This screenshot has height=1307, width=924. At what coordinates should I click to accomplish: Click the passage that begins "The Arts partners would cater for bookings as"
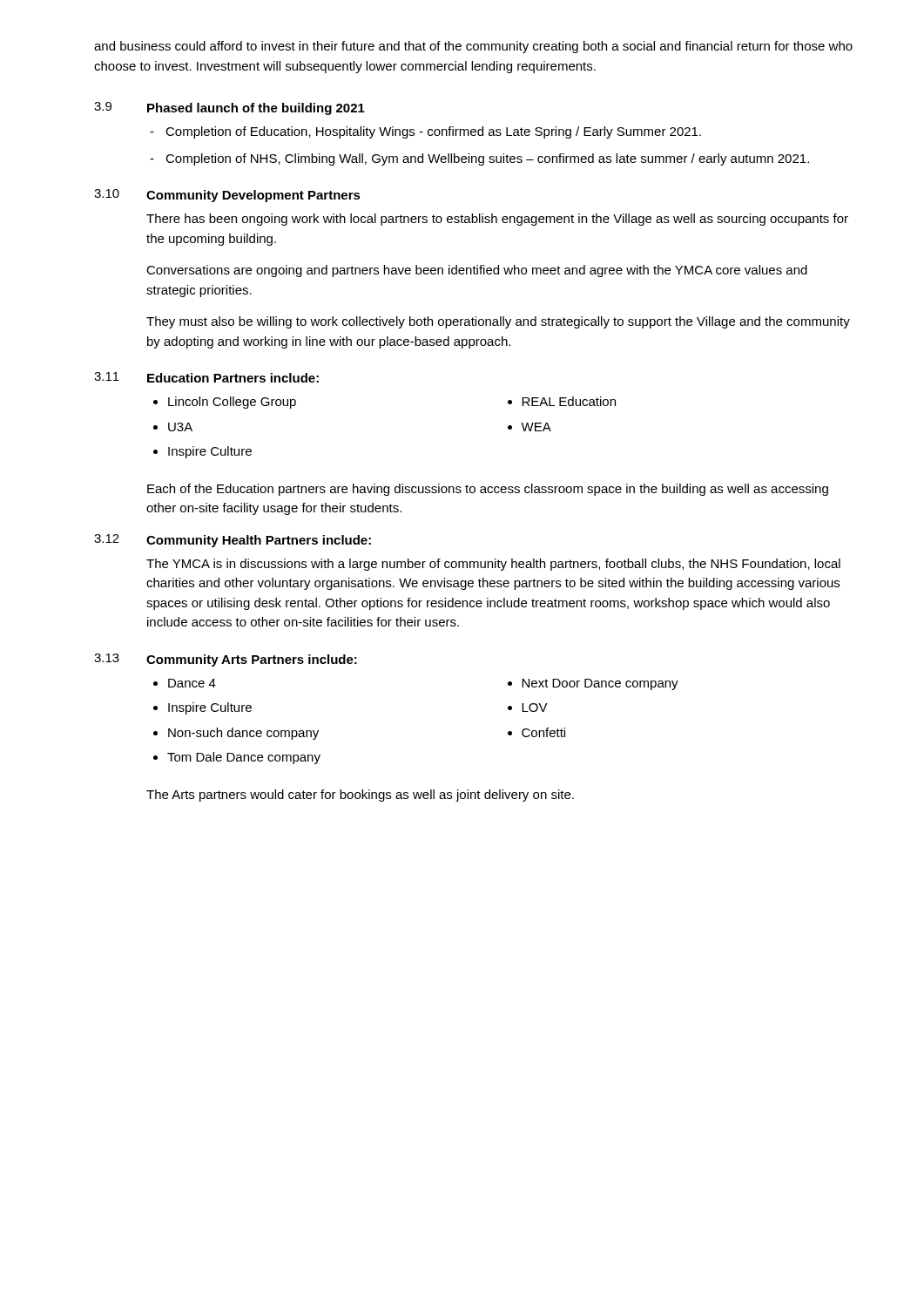tap(360, 794)
